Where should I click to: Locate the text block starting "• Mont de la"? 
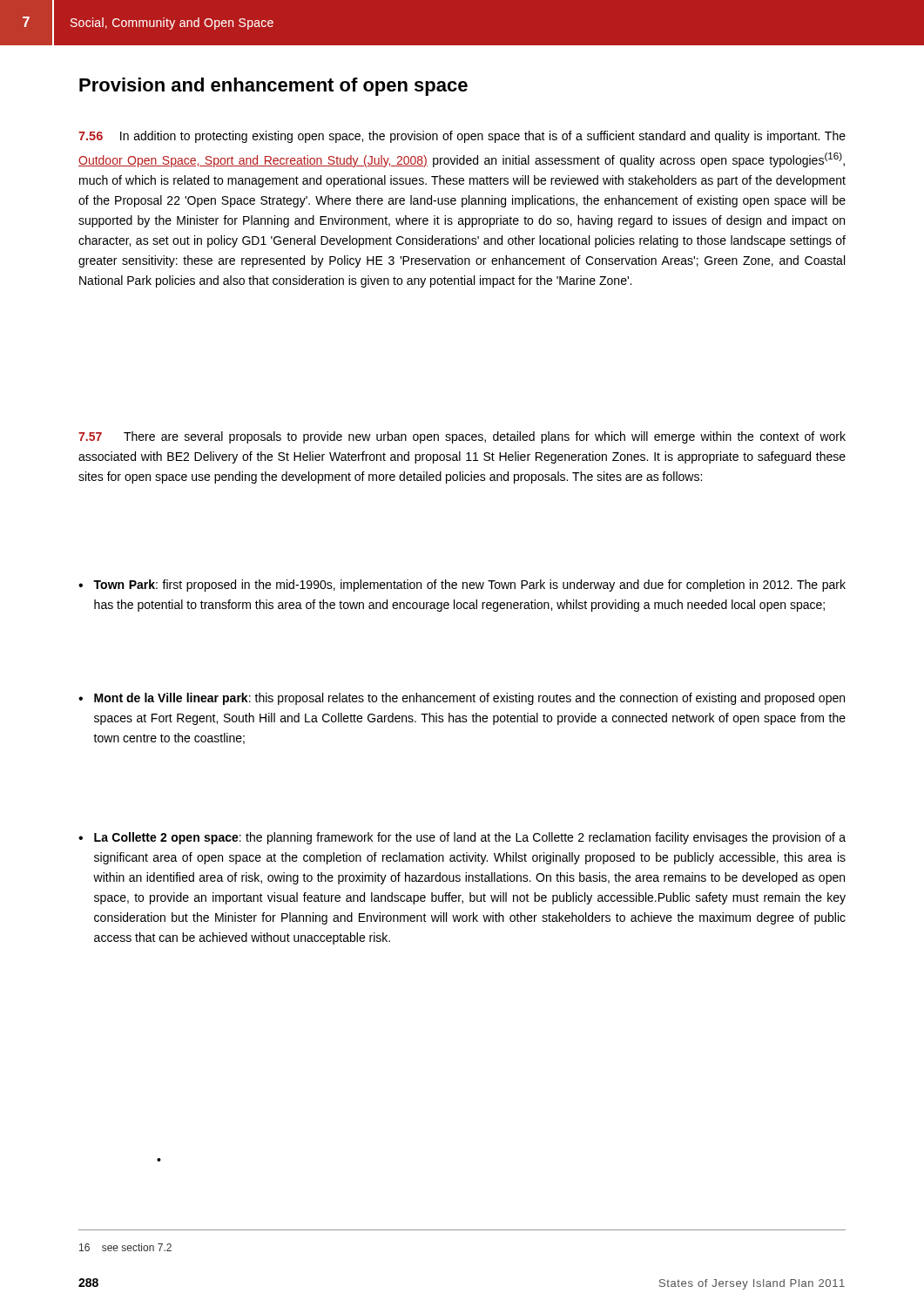[x=462, y=719]
